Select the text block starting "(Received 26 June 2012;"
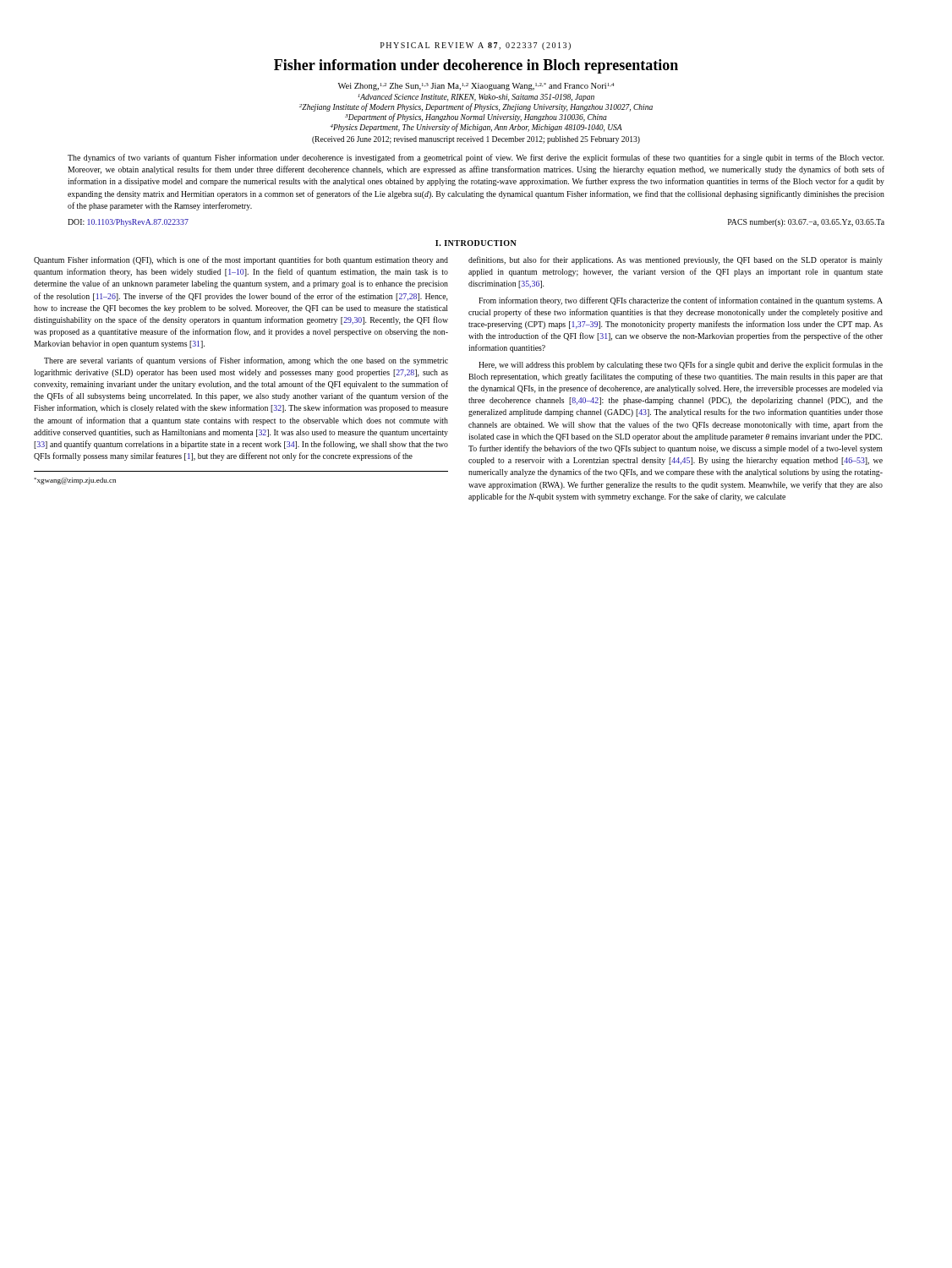 (476, 139)
